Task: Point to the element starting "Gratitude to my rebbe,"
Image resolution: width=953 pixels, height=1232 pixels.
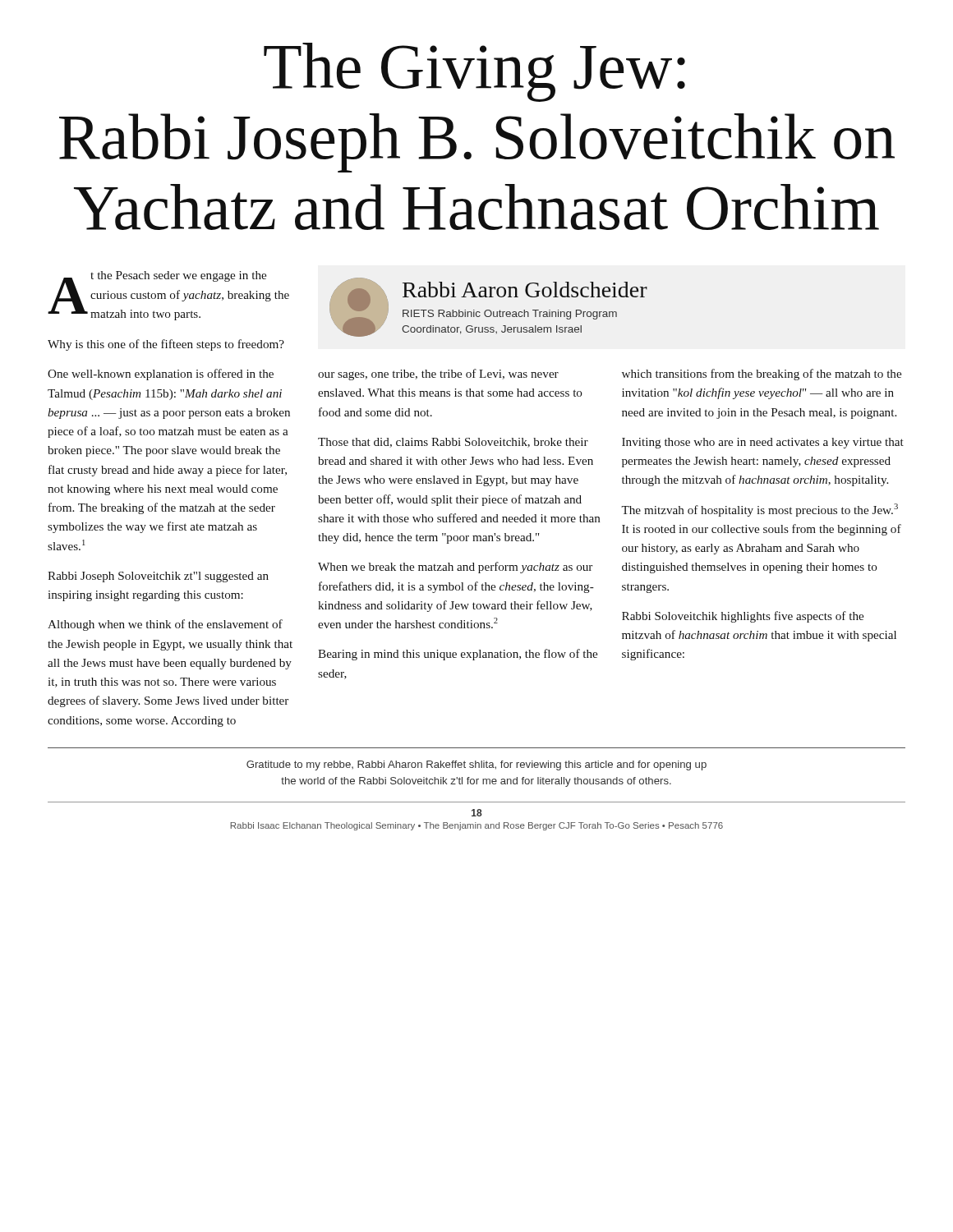Action: coord(476,773)
